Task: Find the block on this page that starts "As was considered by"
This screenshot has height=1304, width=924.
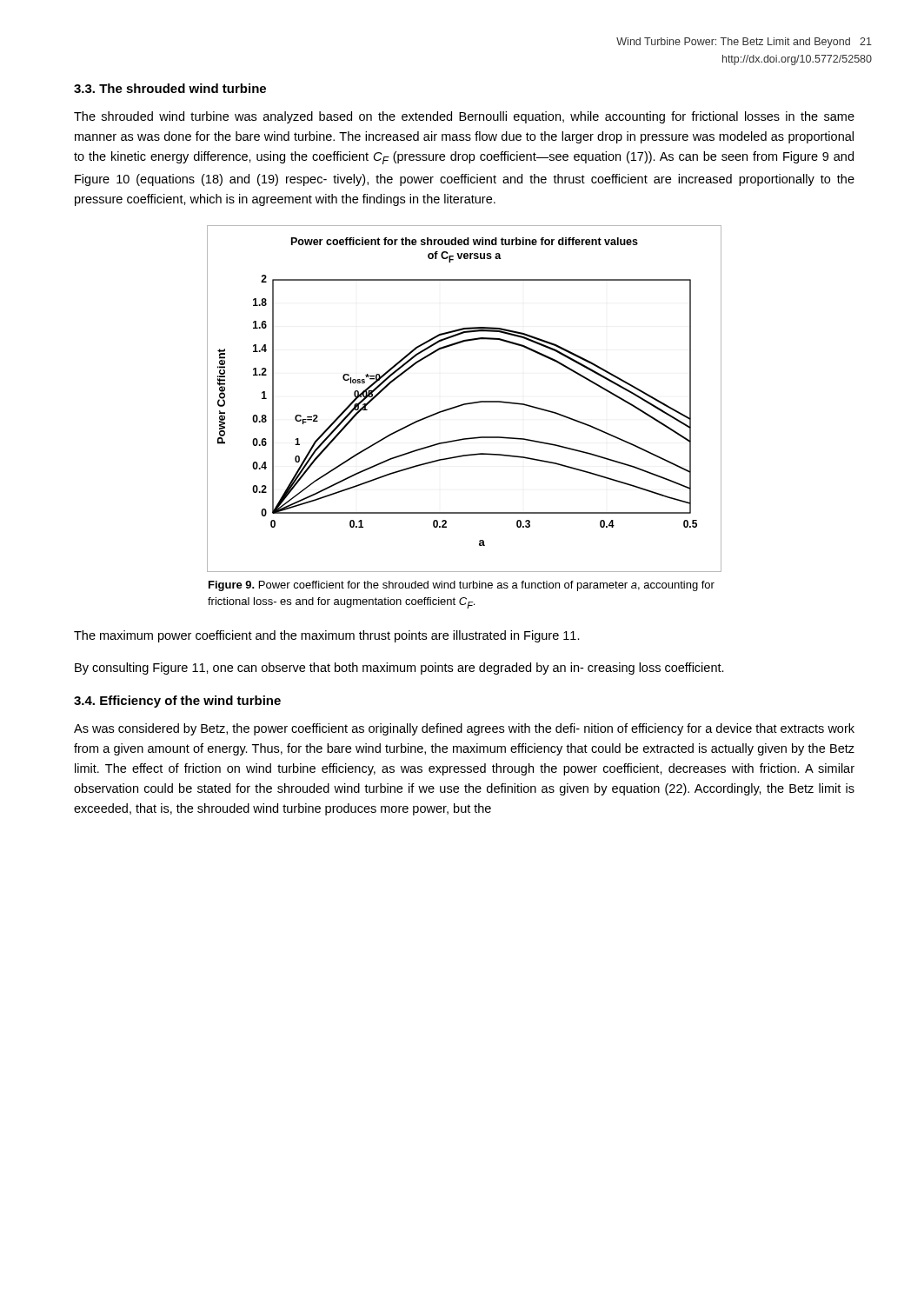Action: click(x=464, y=769)
